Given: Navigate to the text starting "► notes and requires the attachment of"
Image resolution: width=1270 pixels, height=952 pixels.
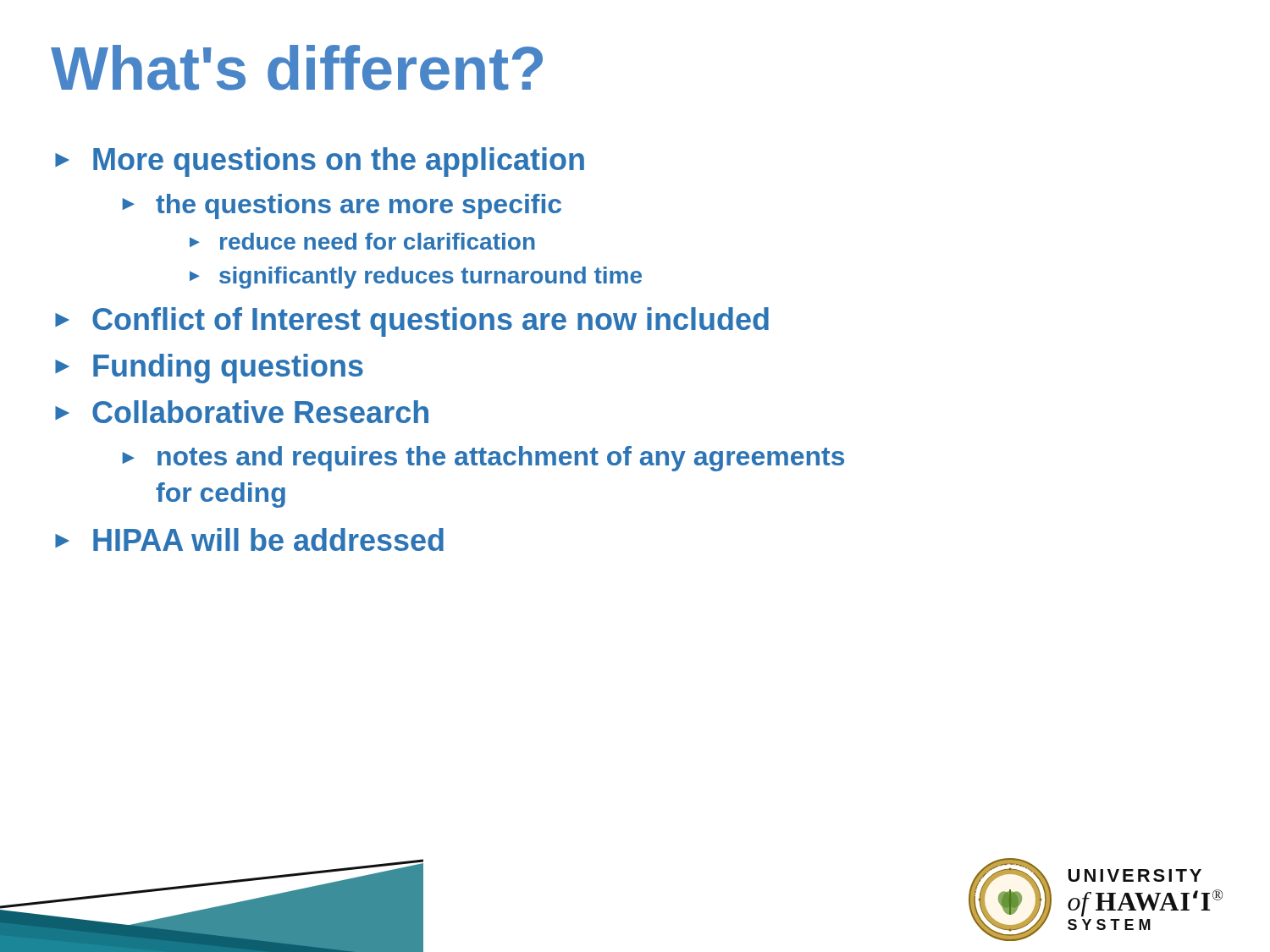Looking at the screenshot, I should click(x=482, y=475).
